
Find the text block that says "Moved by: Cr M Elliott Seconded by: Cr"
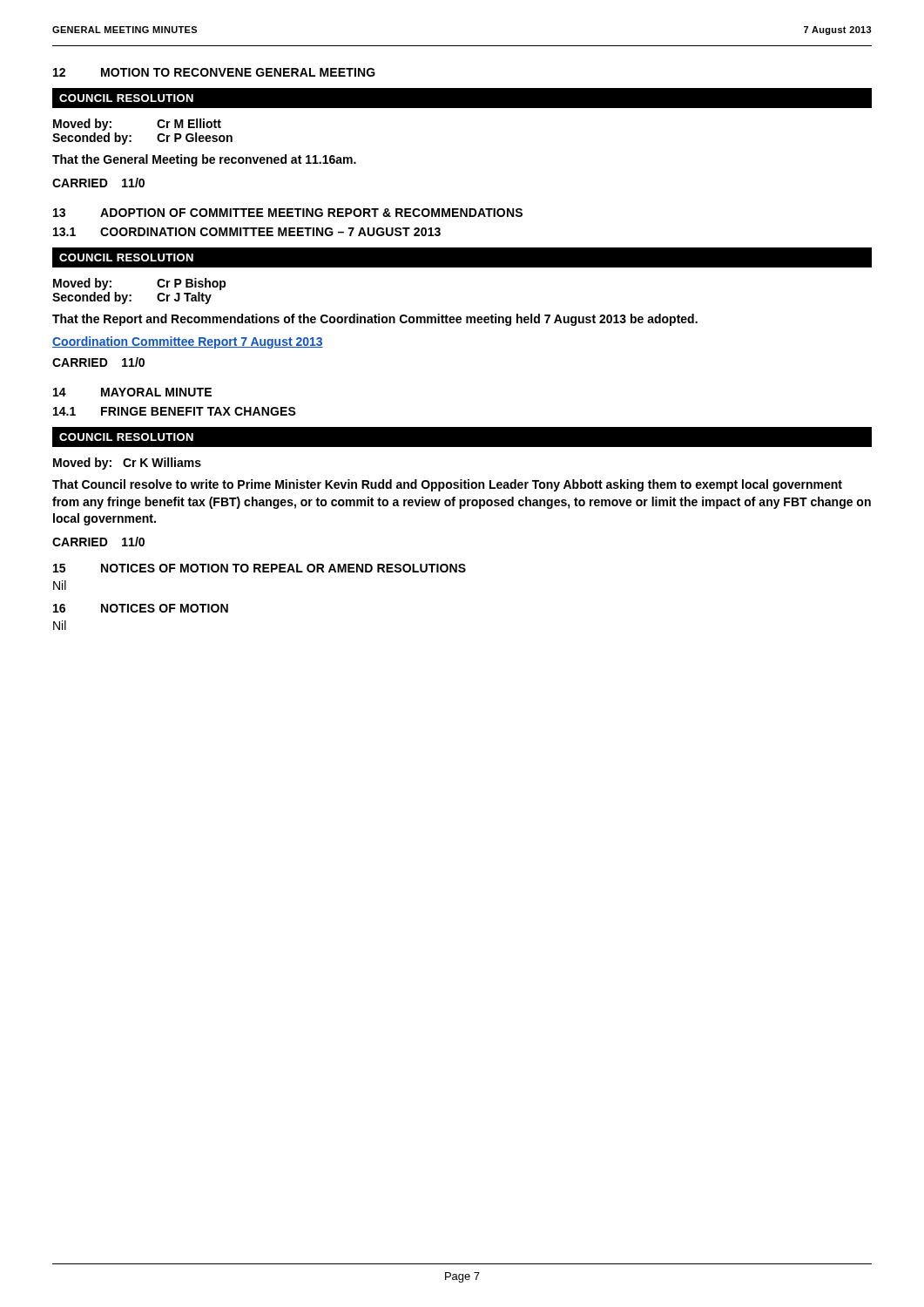tap(77, 124)
